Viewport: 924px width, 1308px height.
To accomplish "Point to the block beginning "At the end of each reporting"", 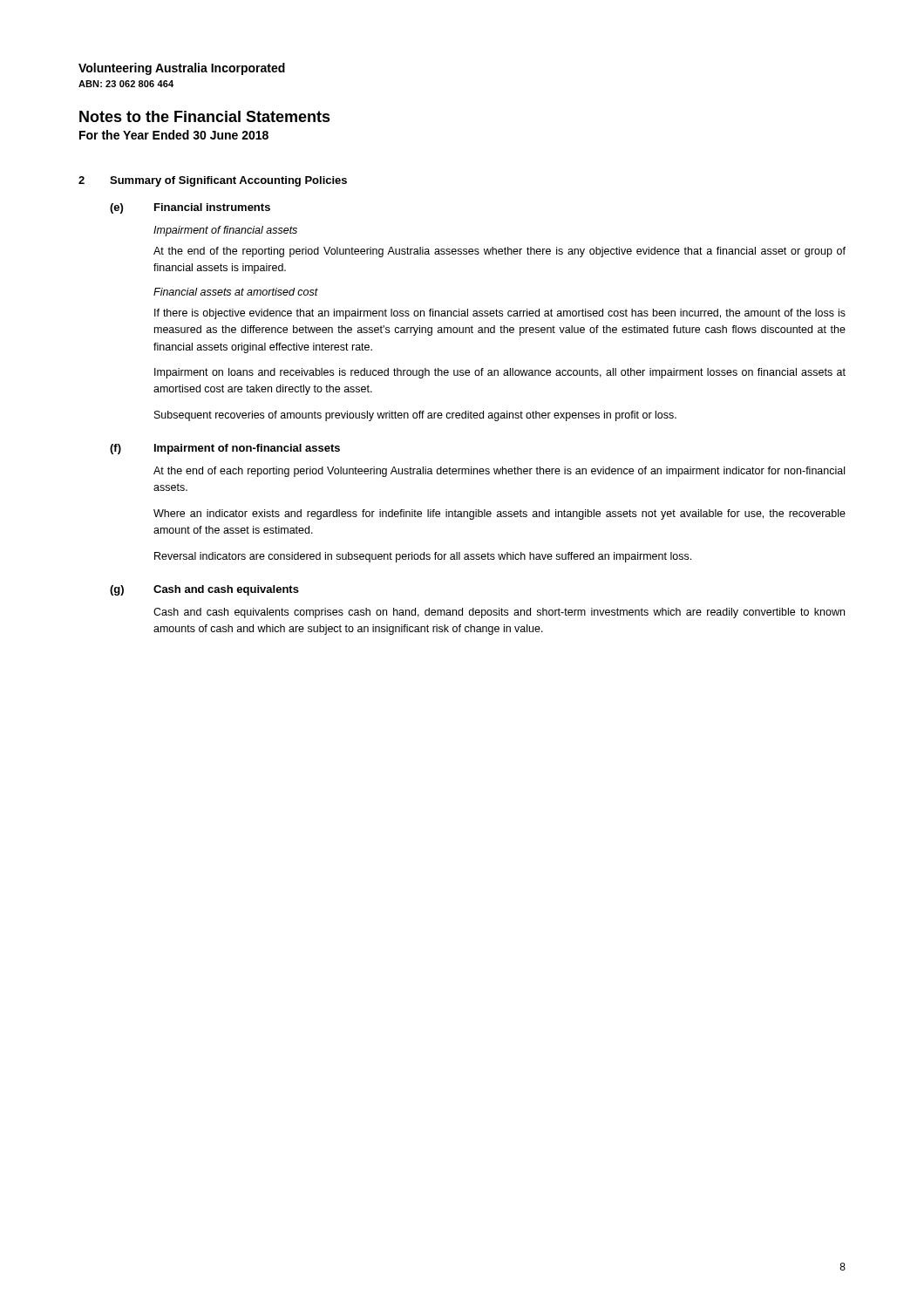I will pyautogui.click(x=499, y=479).
